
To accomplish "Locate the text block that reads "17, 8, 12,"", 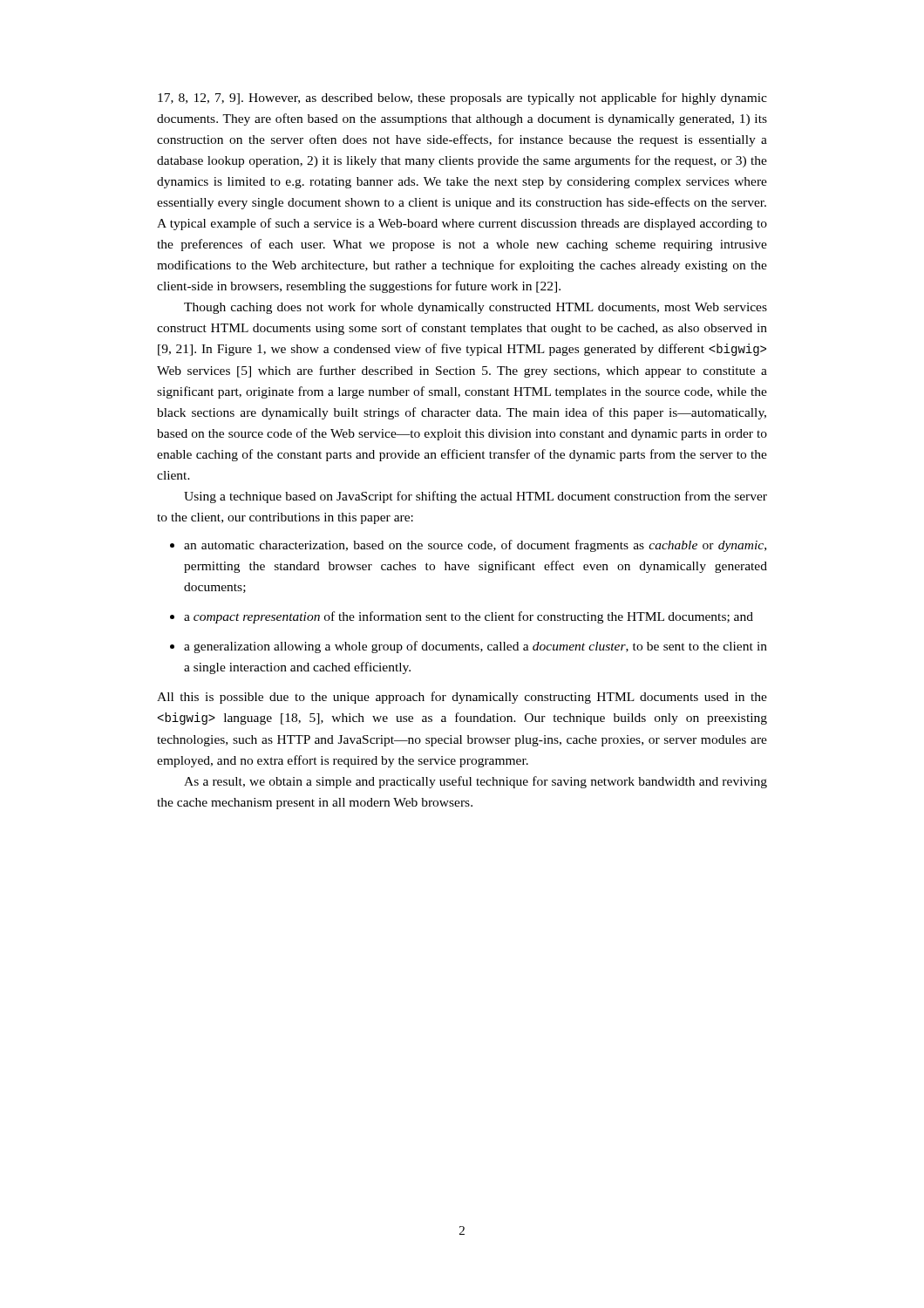I will pos(462,192).
